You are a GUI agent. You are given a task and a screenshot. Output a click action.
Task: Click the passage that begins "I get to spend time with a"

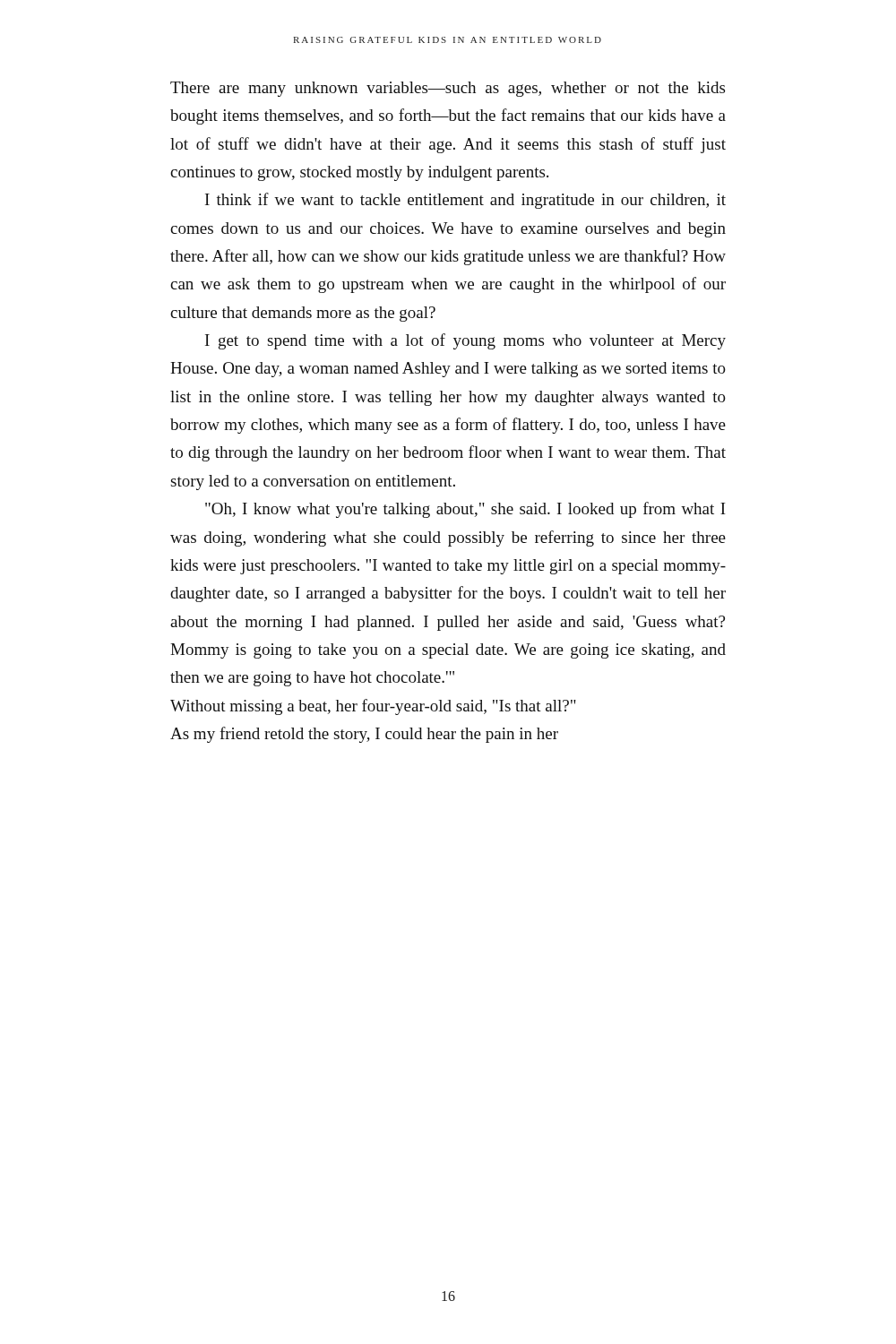coord(448,410)
